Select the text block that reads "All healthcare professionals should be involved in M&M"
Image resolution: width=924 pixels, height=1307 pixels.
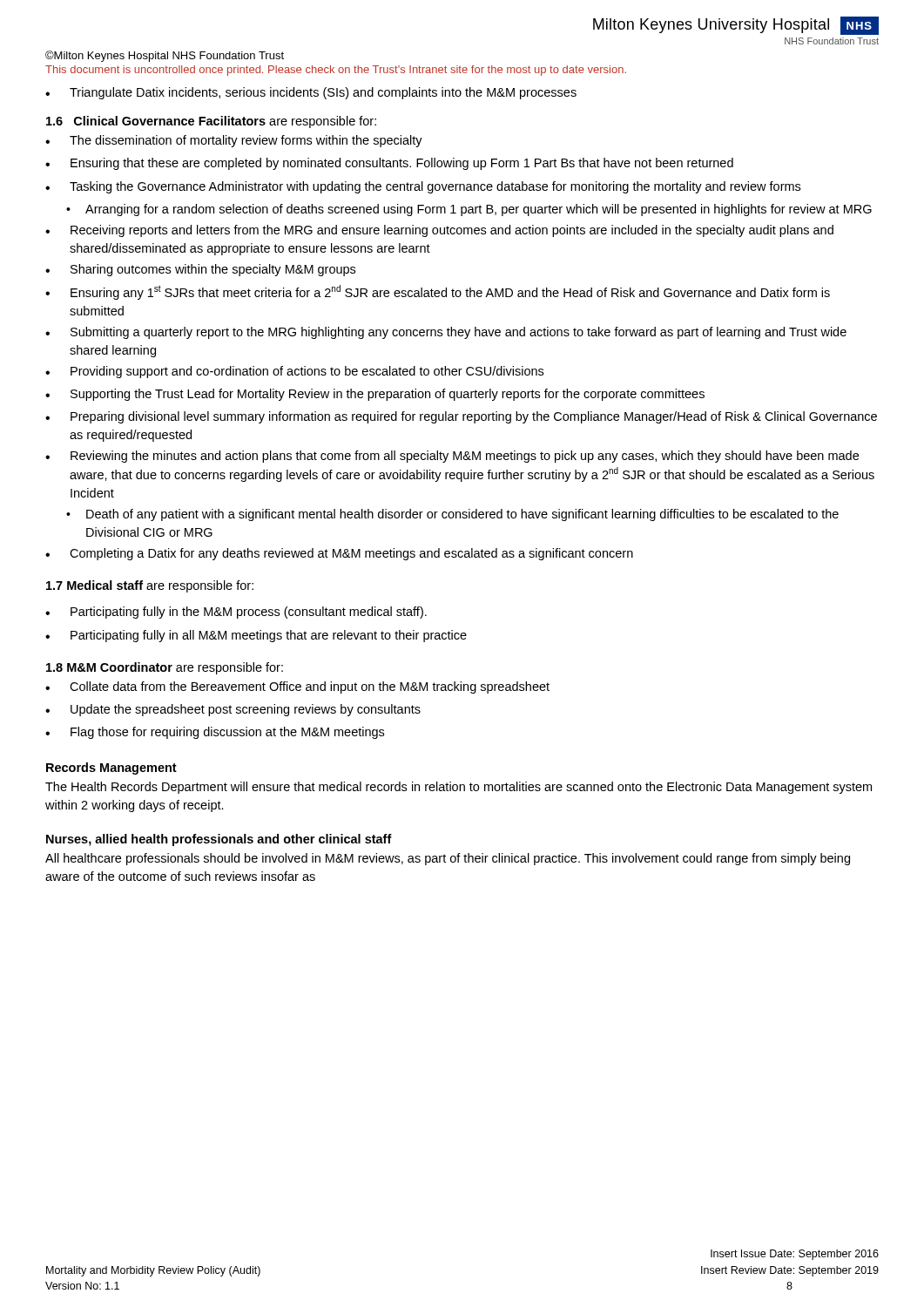pos(462,868)
